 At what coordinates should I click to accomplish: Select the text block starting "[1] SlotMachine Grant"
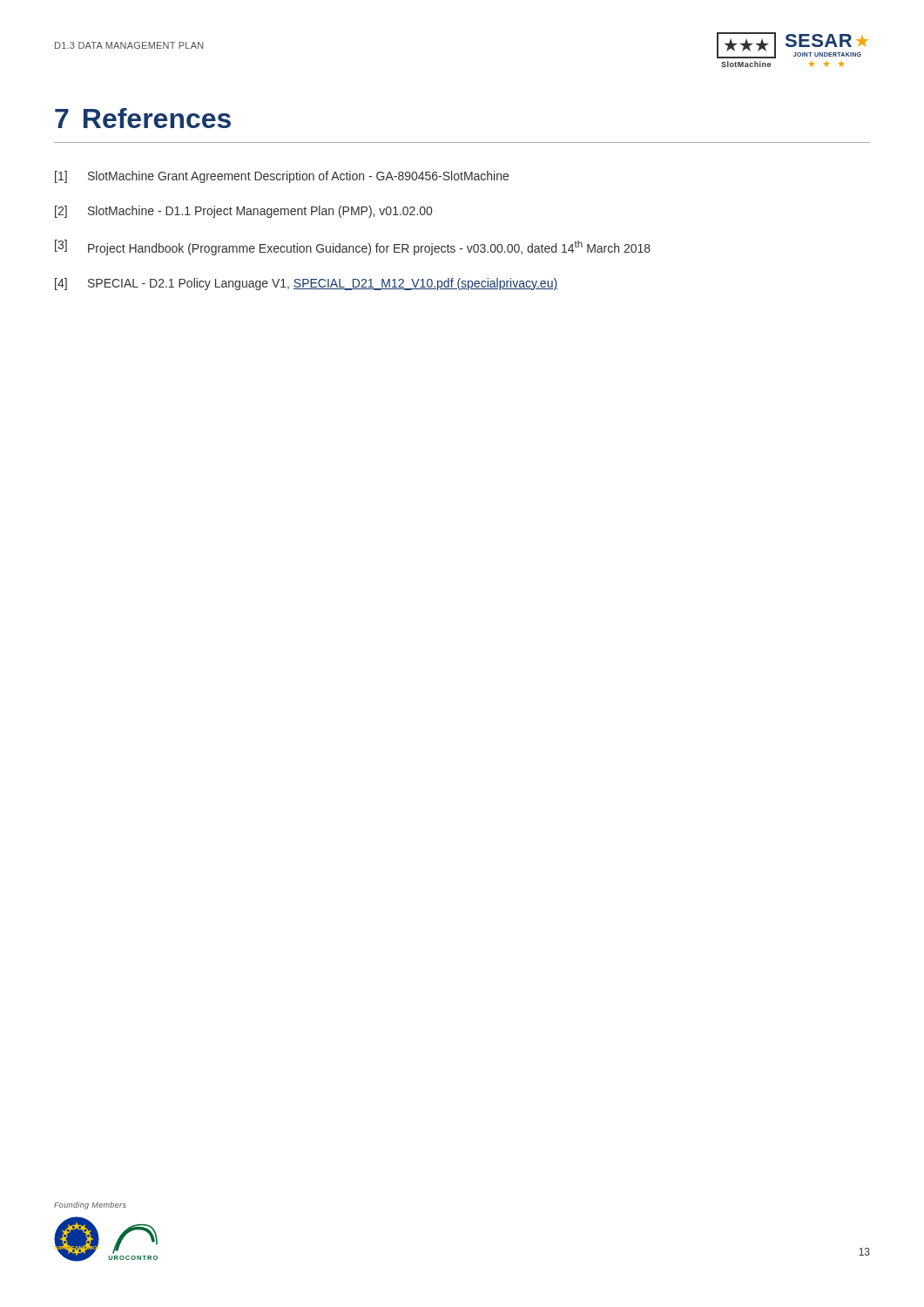pyautogui.click(x=462, y=177)
